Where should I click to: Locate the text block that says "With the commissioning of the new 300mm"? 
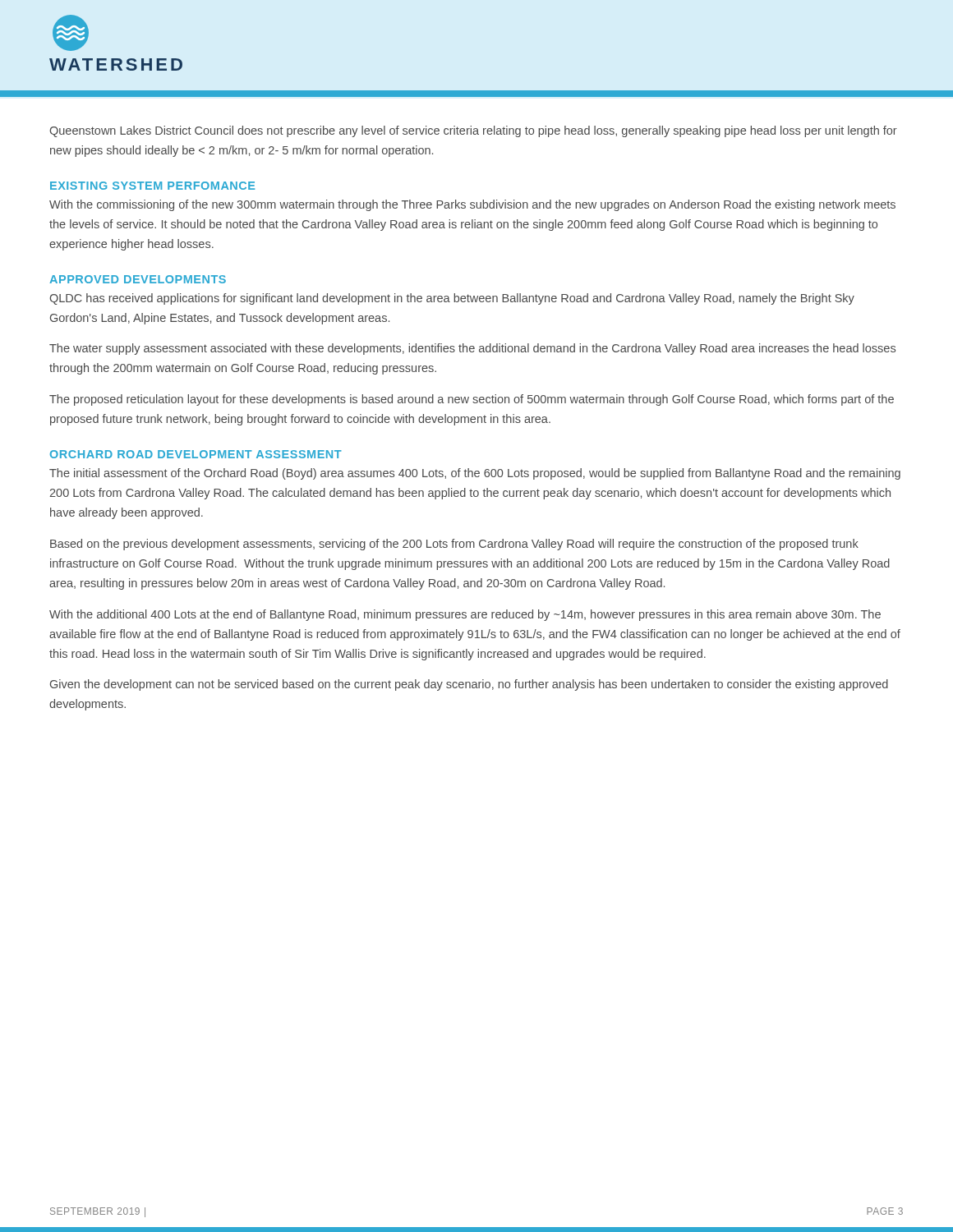tap(473, 224)
